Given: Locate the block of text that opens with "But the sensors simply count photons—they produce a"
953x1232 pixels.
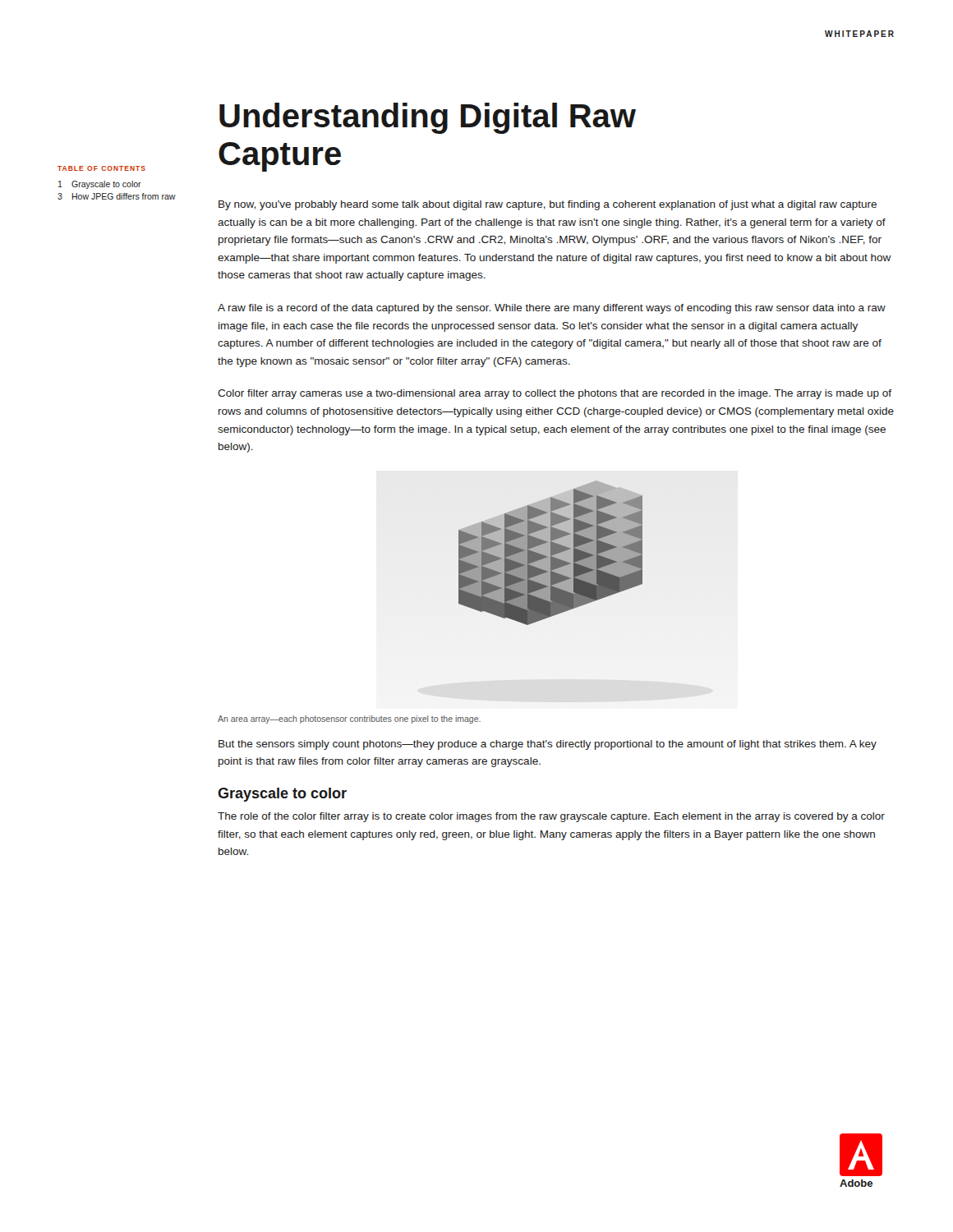Looking at the screenshot, I should pyautogui.click(x=547, y=752).
